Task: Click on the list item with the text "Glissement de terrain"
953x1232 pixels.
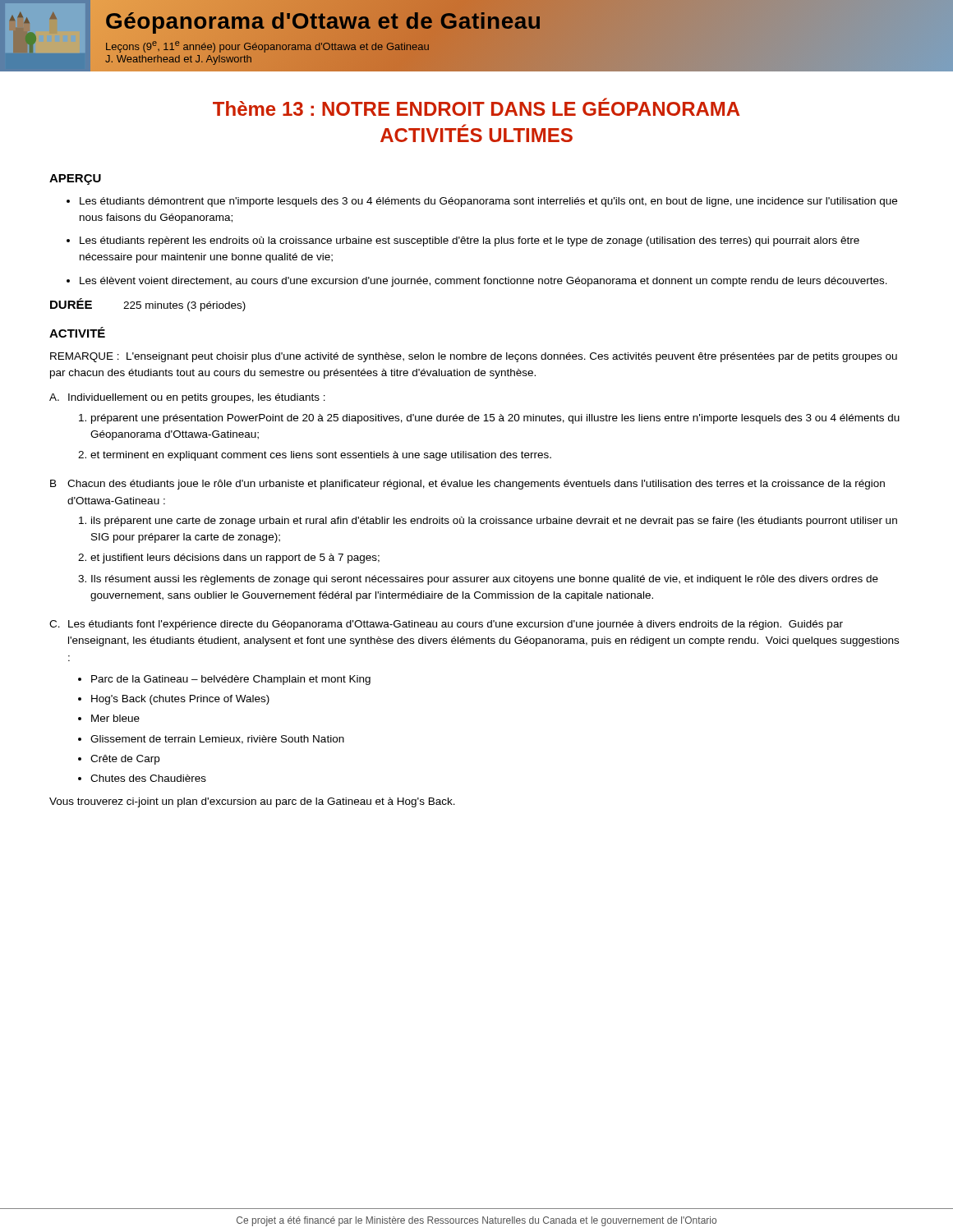Action: pyautogui.click(x=217, y=739)
